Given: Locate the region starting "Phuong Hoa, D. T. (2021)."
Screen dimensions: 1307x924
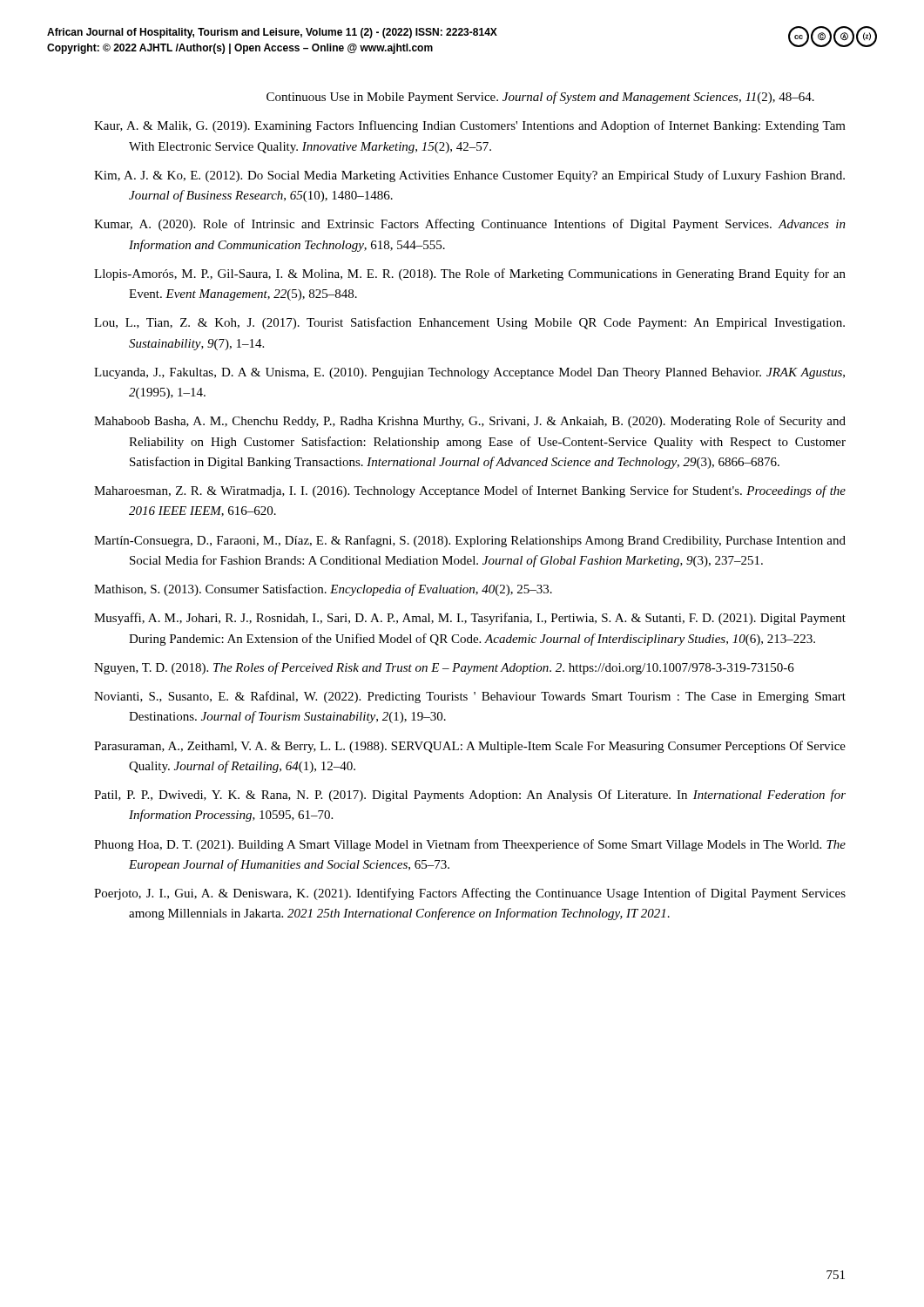Looking at the screenshot, I should click(x=470, y=854).
